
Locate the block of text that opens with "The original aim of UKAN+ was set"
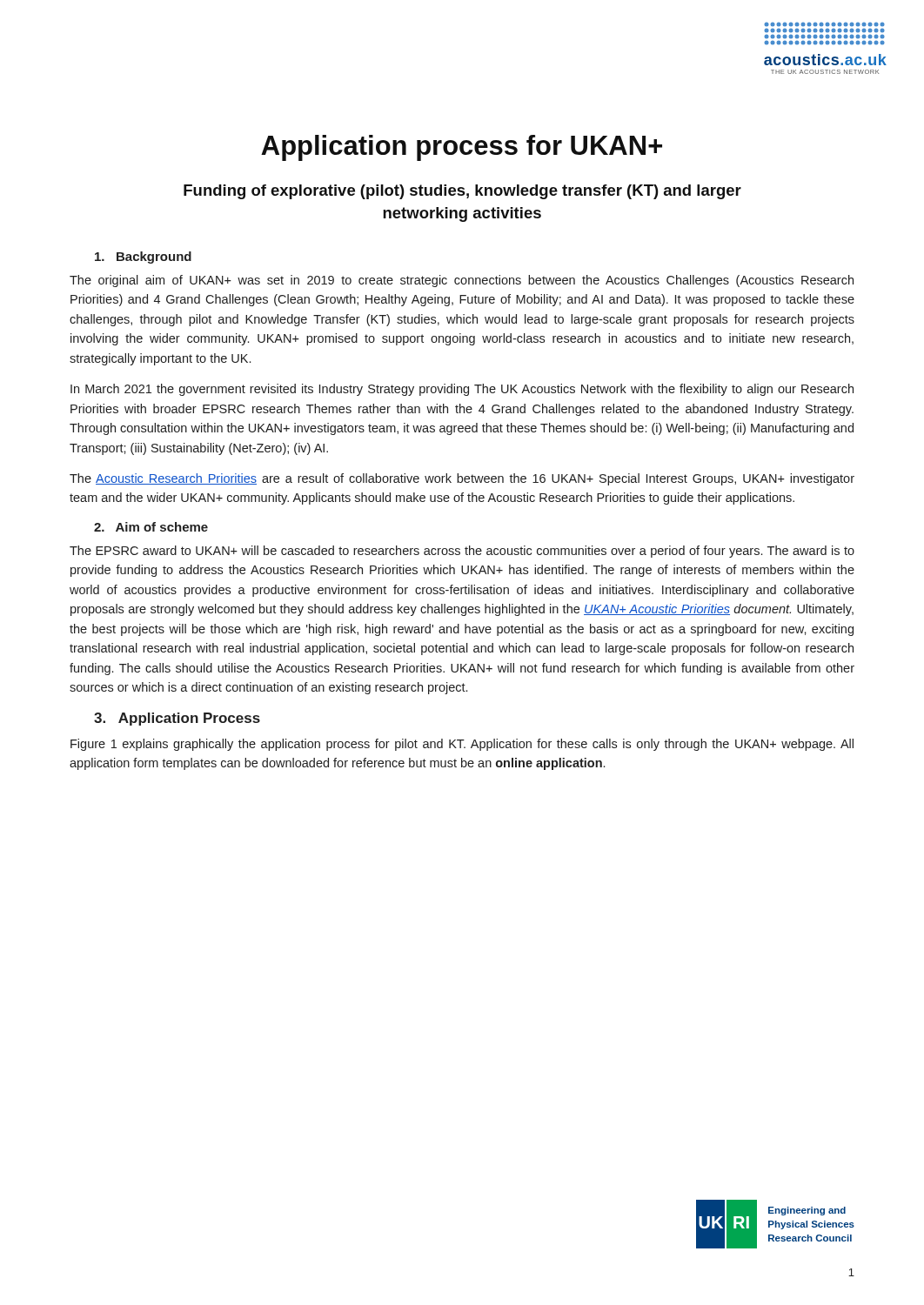(462, 319)
